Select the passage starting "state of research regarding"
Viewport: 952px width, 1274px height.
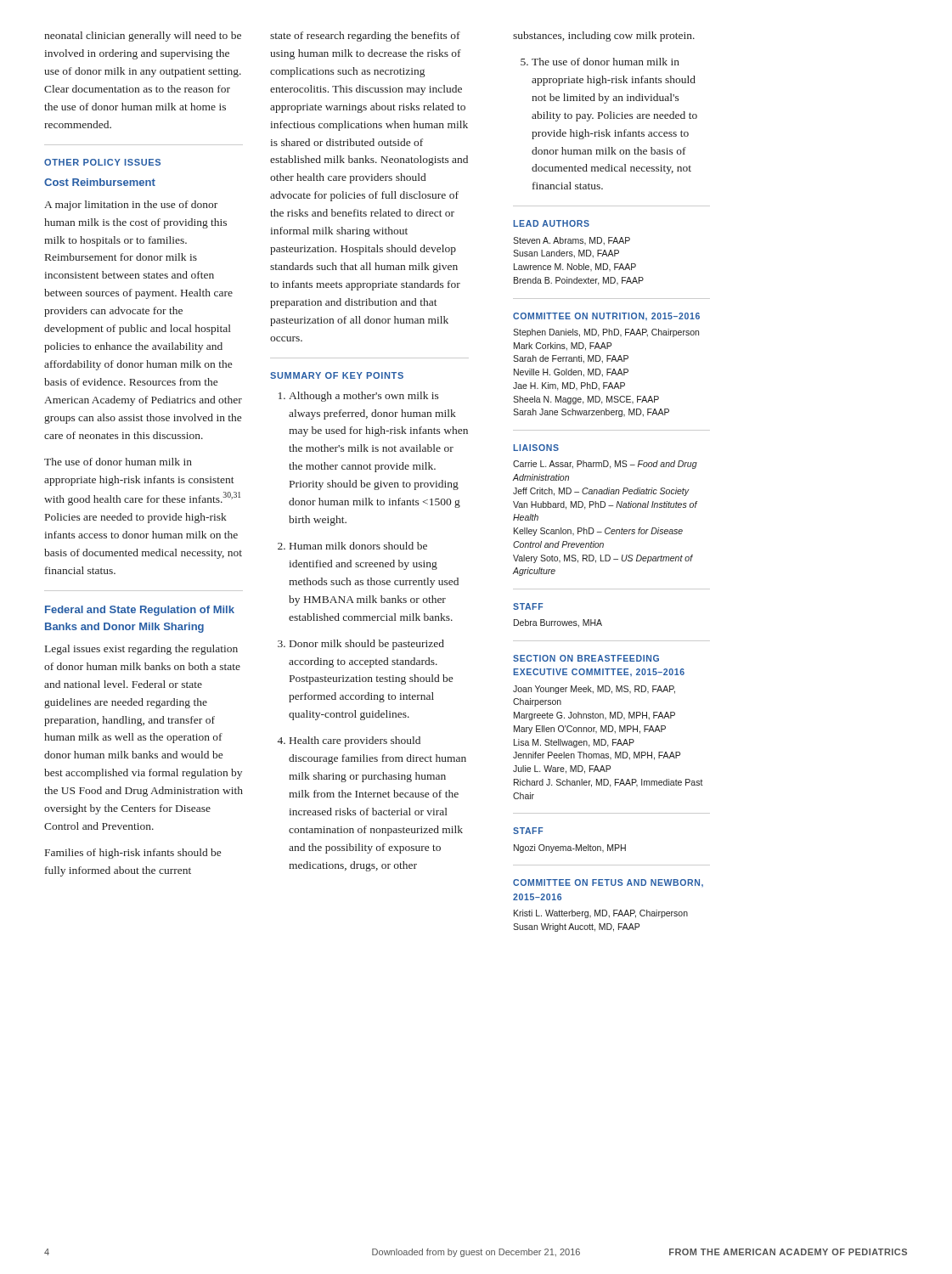[x=369, y=187]
